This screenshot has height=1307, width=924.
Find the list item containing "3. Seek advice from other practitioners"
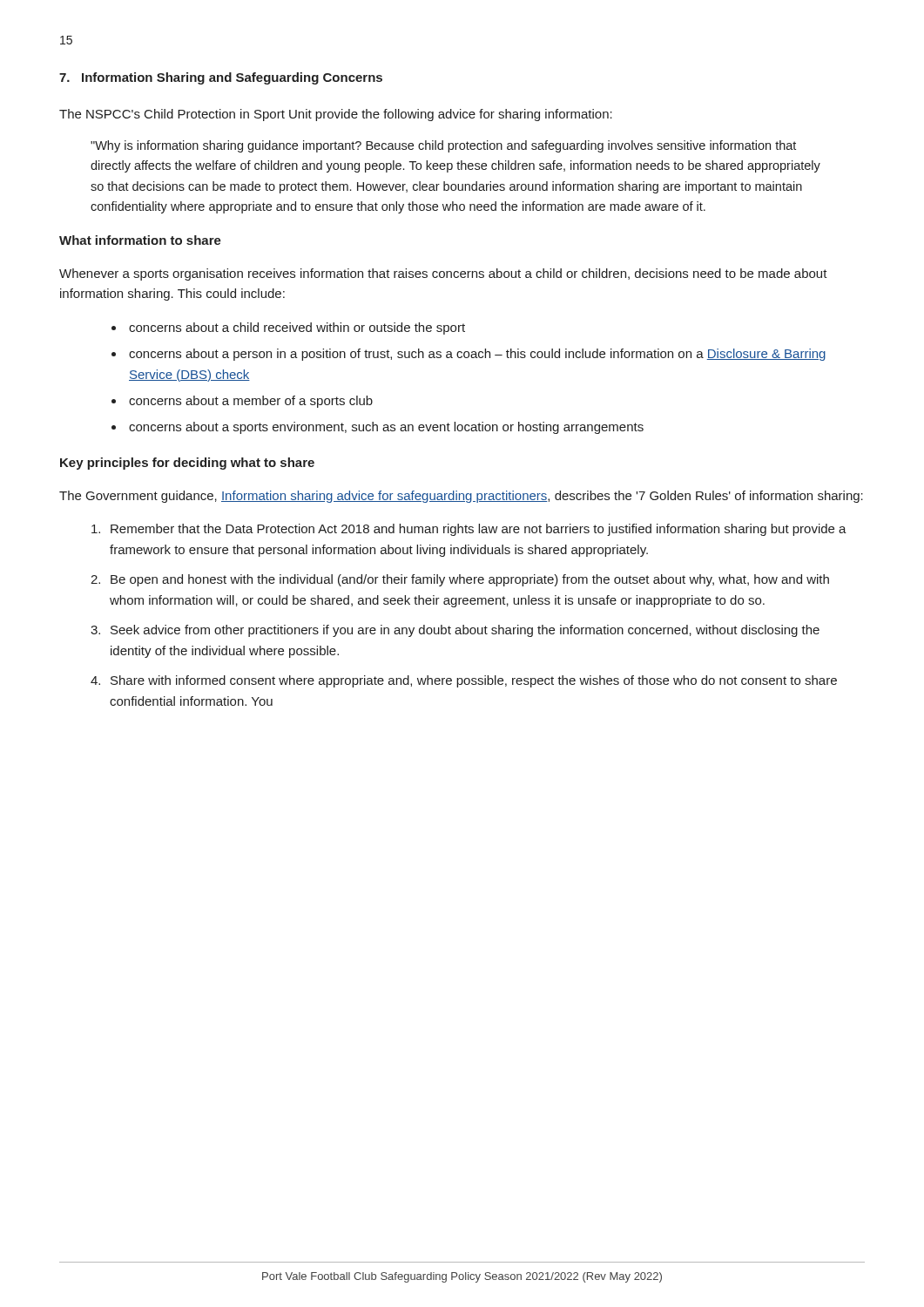coord(478,640)
